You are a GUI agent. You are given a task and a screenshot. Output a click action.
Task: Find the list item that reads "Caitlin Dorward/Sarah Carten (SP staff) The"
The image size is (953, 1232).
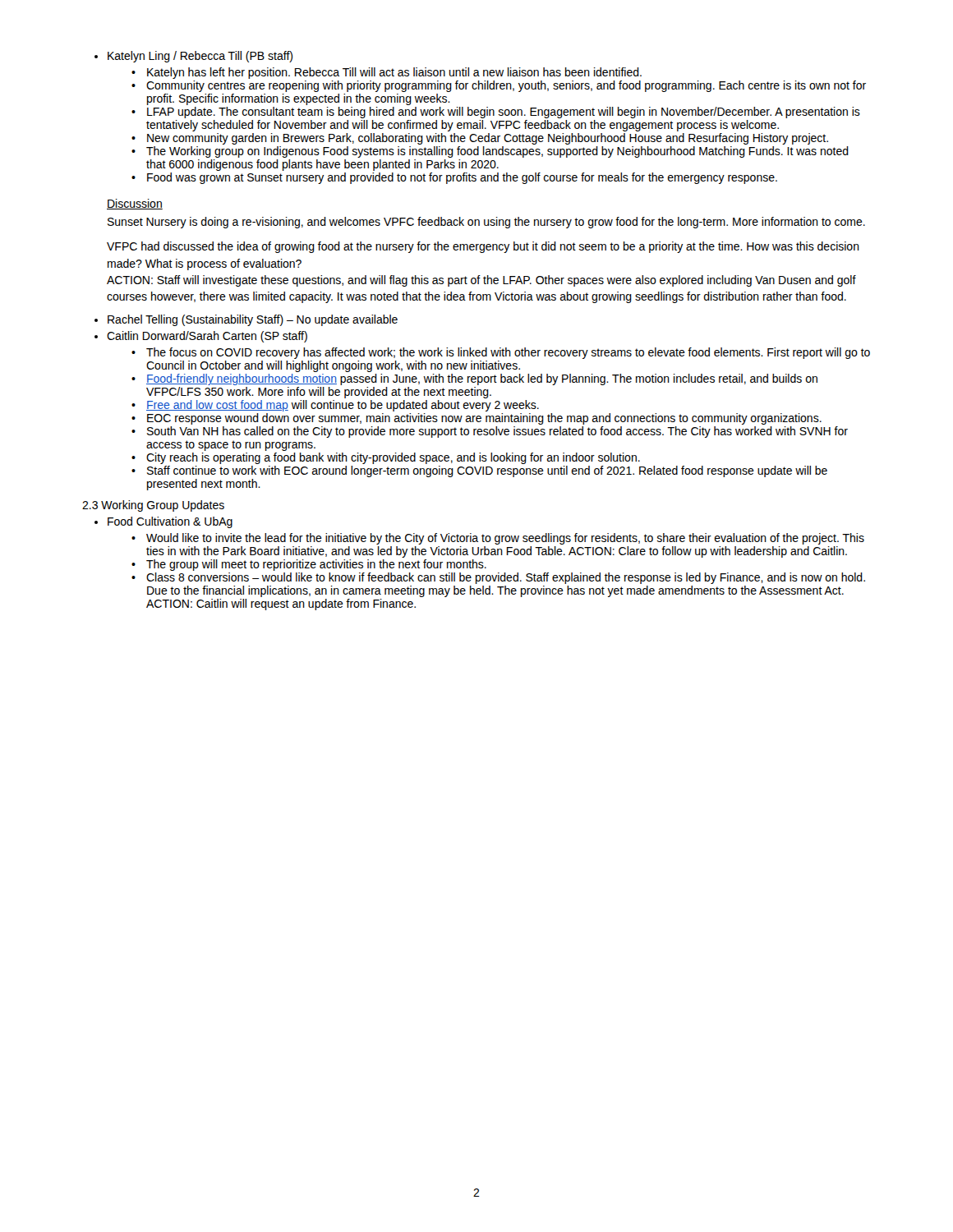pos(489,410)
